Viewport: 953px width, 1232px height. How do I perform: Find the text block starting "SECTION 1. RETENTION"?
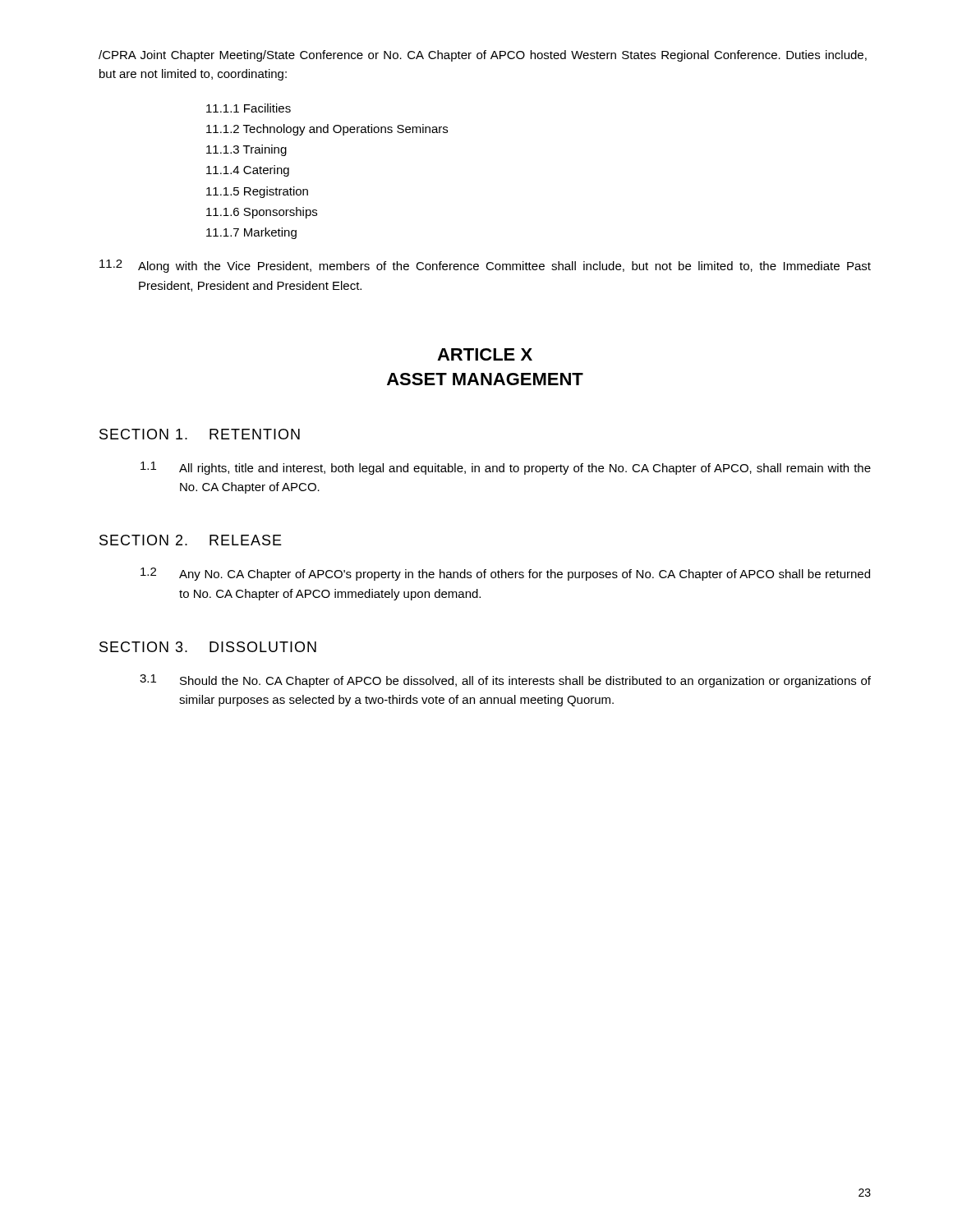tap(200, 434)
